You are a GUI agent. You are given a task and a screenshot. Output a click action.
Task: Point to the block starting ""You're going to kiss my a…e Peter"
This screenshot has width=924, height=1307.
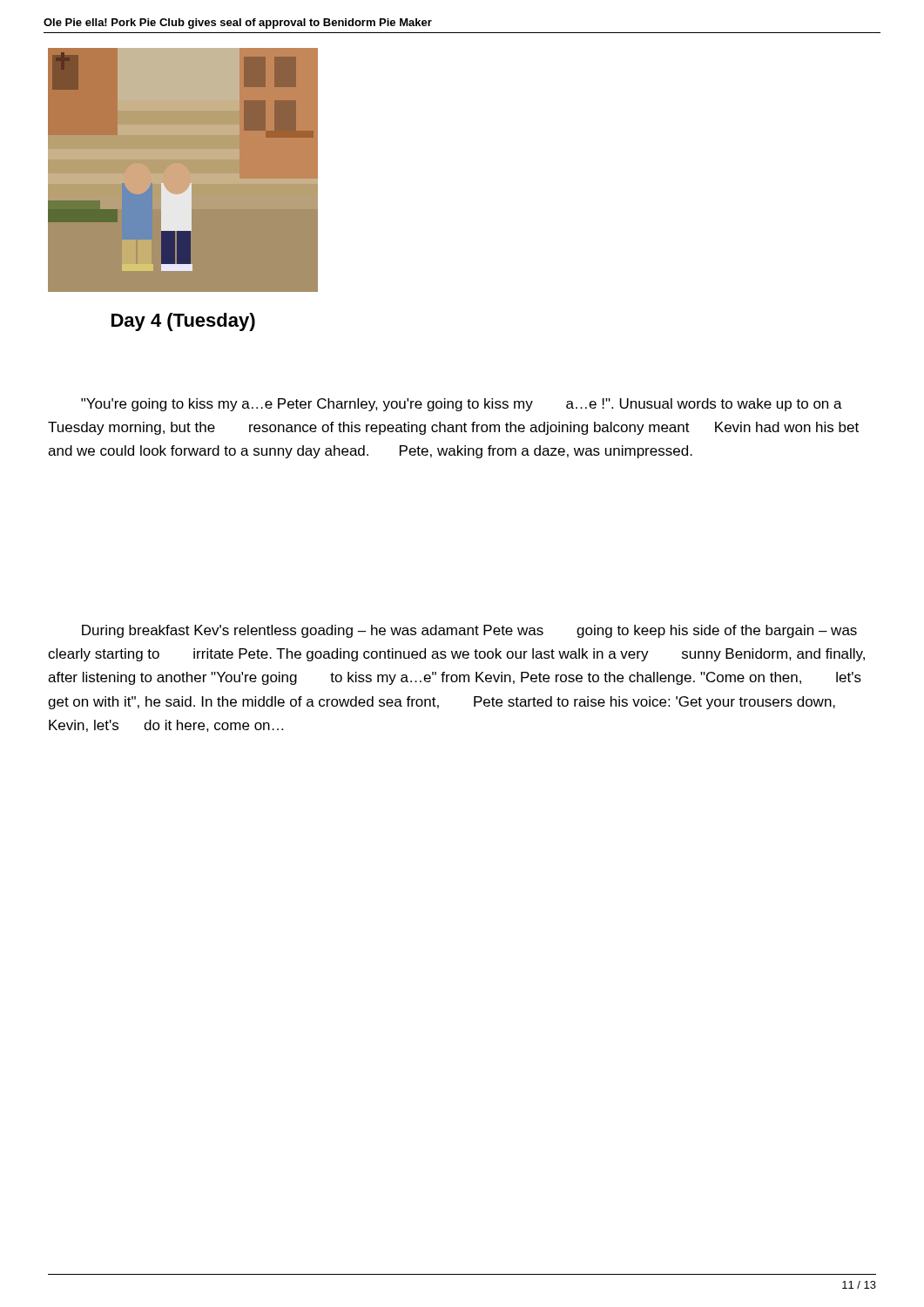pyautogui.click(x=453, y=428)
